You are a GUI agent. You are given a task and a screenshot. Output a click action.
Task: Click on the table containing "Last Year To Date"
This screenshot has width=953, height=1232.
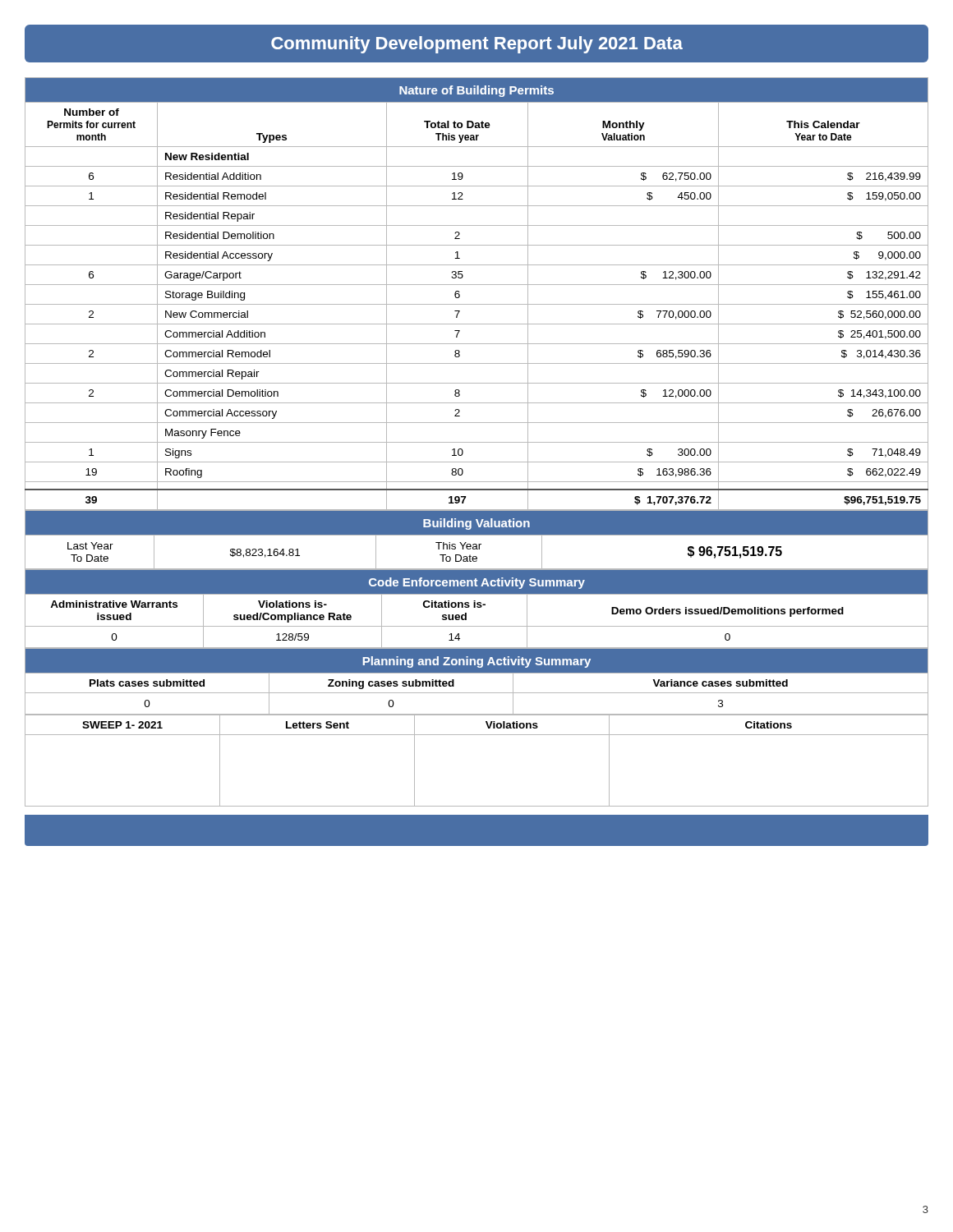[x=476, y=540]
